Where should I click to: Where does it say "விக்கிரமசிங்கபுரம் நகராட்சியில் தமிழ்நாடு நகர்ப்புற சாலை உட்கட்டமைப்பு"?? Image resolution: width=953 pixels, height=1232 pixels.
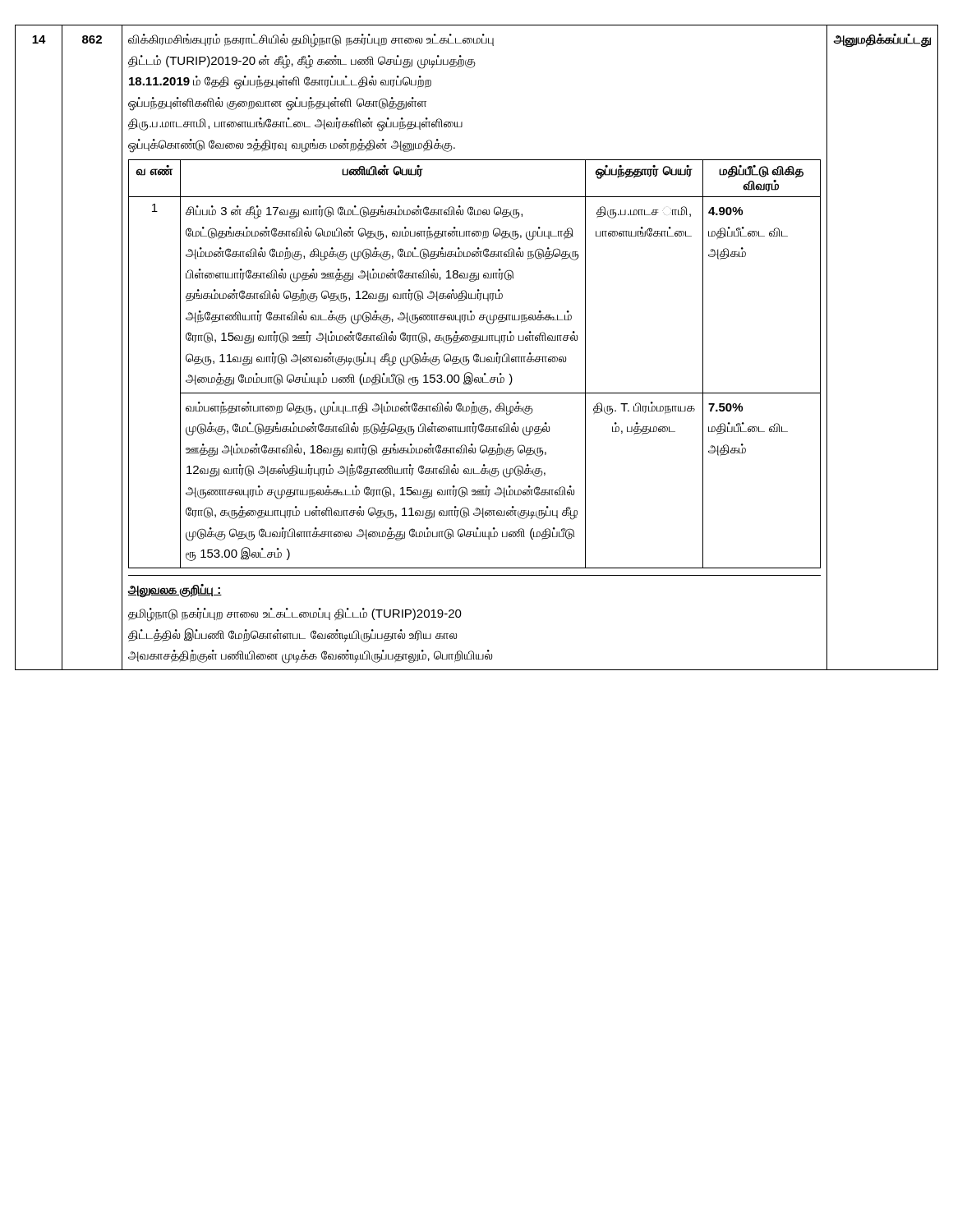[311, 39]
